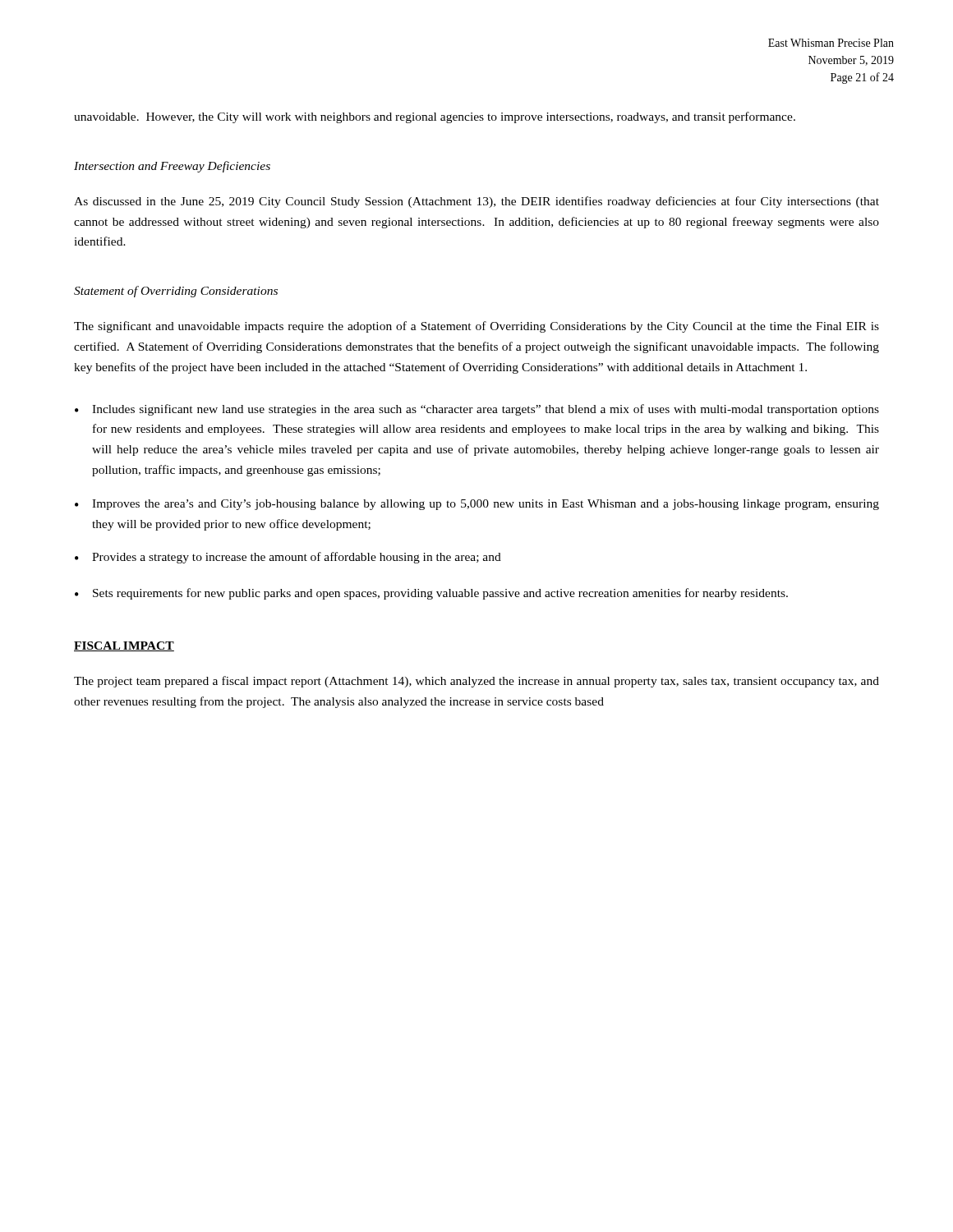Locate the text block that says "The project team prepared"

click(x=476, y=690)
